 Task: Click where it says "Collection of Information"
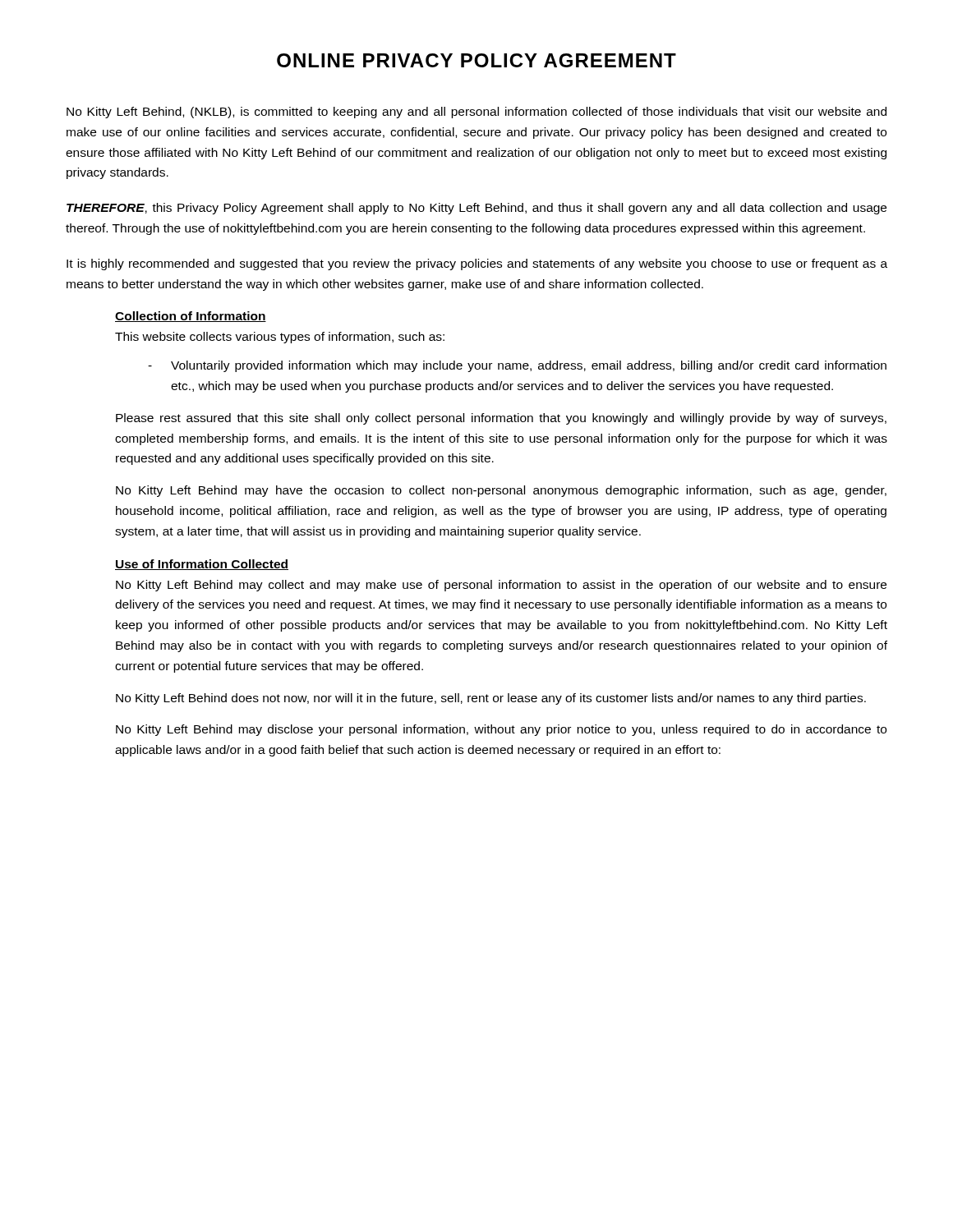[x=190, y=316]
